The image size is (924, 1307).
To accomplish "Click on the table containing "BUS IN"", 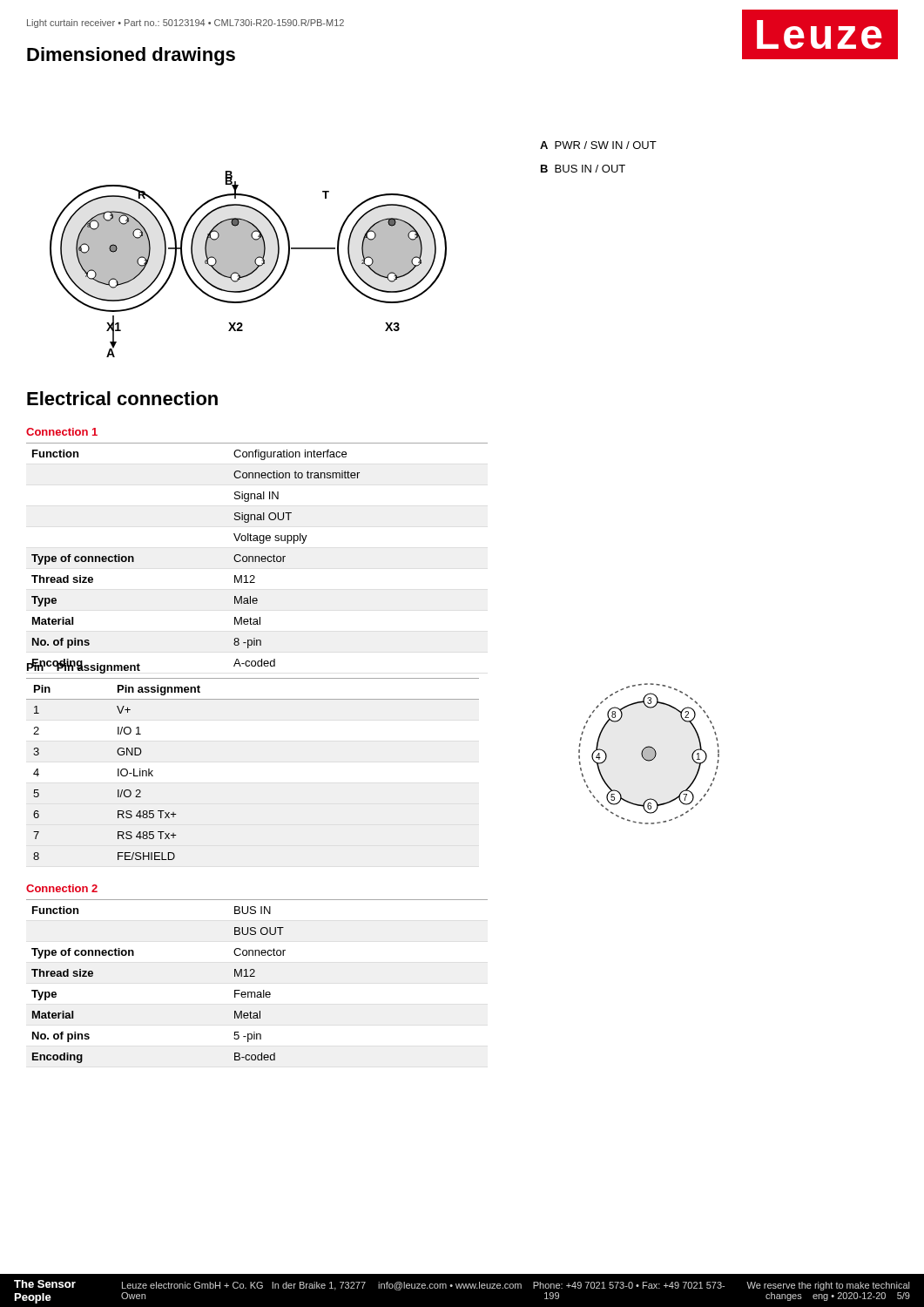I will point(257,991).
